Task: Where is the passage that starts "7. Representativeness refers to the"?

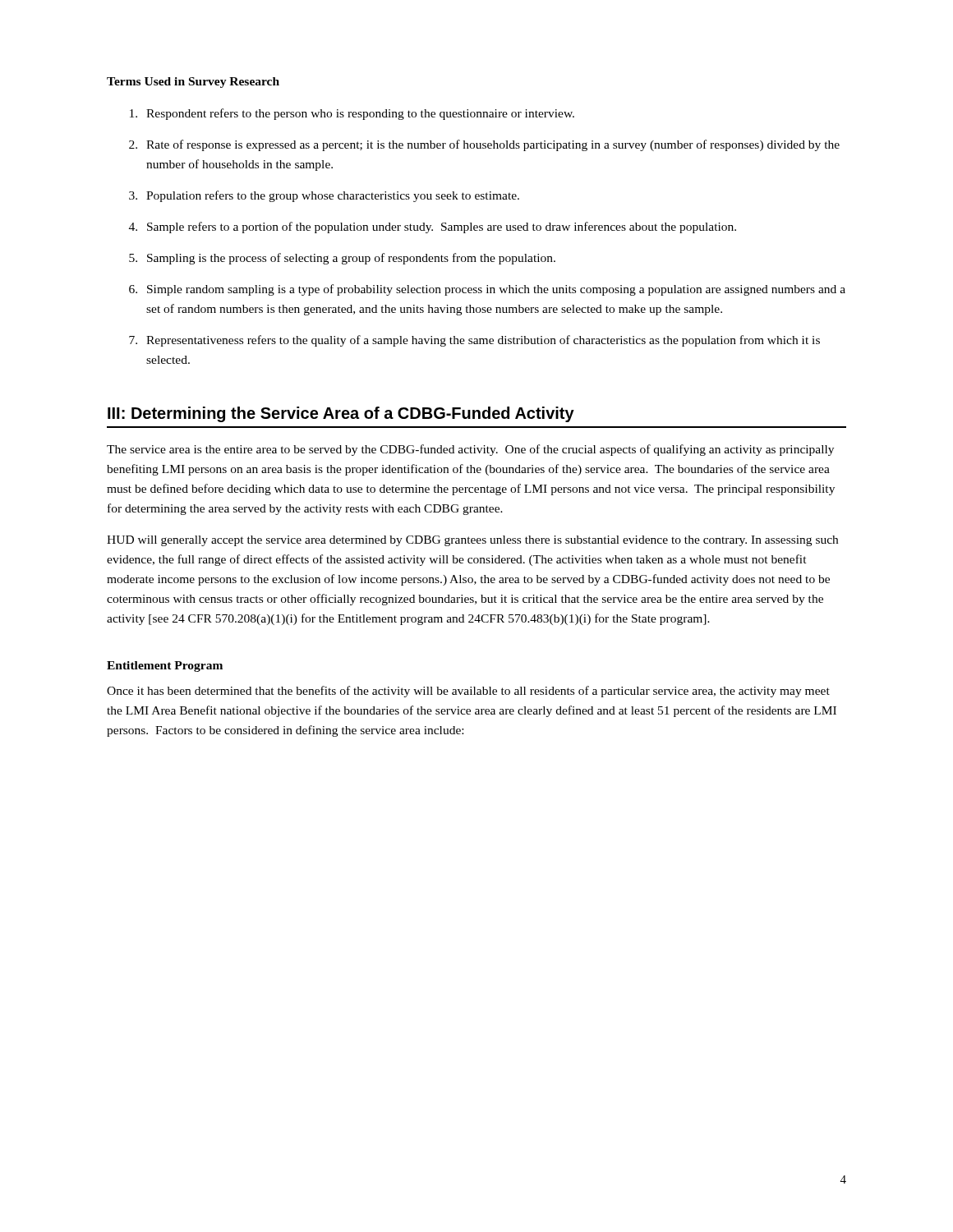Action: tap(476, 350)
